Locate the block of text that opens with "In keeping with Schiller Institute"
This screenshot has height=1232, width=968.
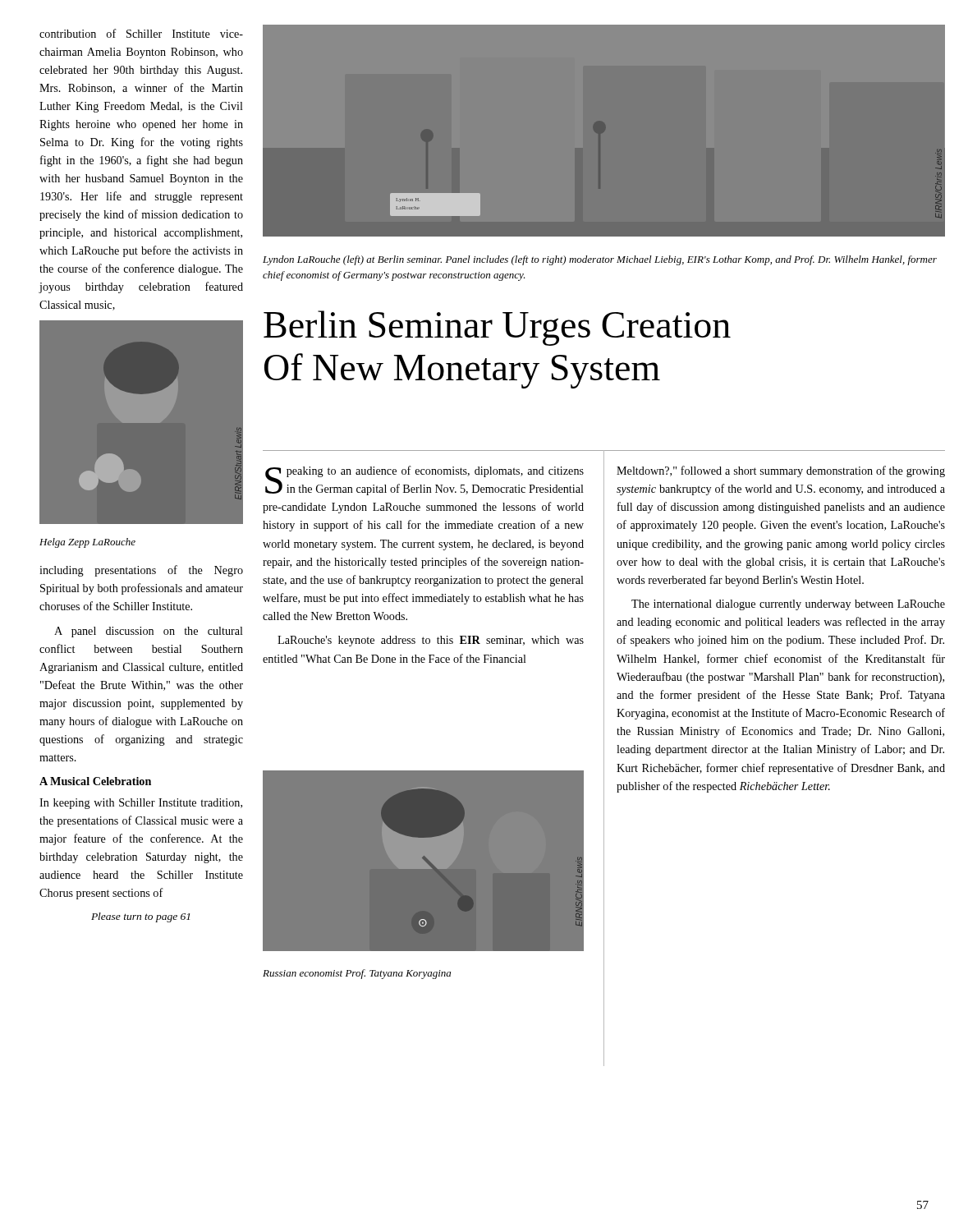141,859
